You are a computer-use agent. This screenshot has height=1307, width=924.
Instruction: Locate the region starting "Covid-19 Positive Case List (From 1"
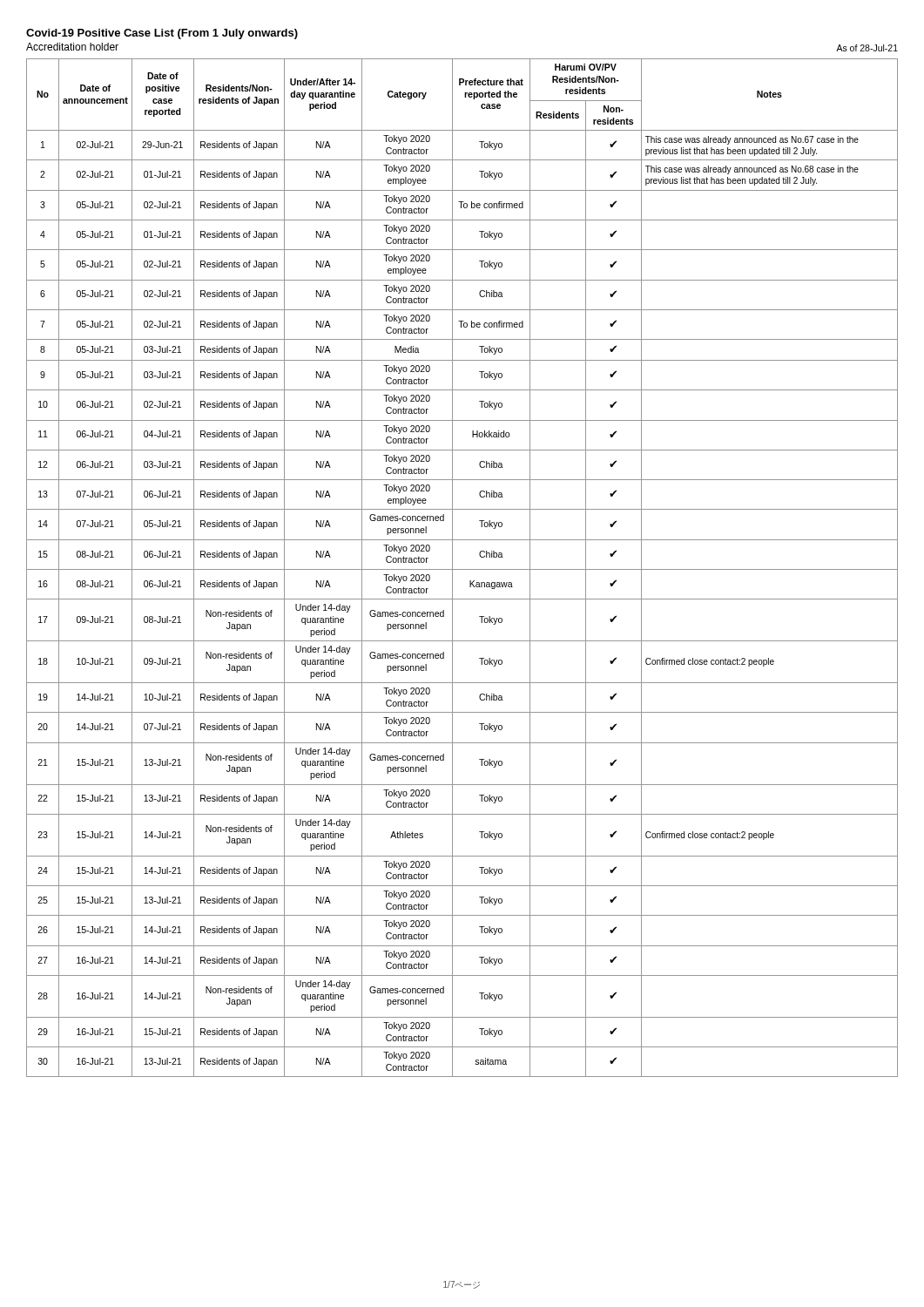(x=162, y=33)
